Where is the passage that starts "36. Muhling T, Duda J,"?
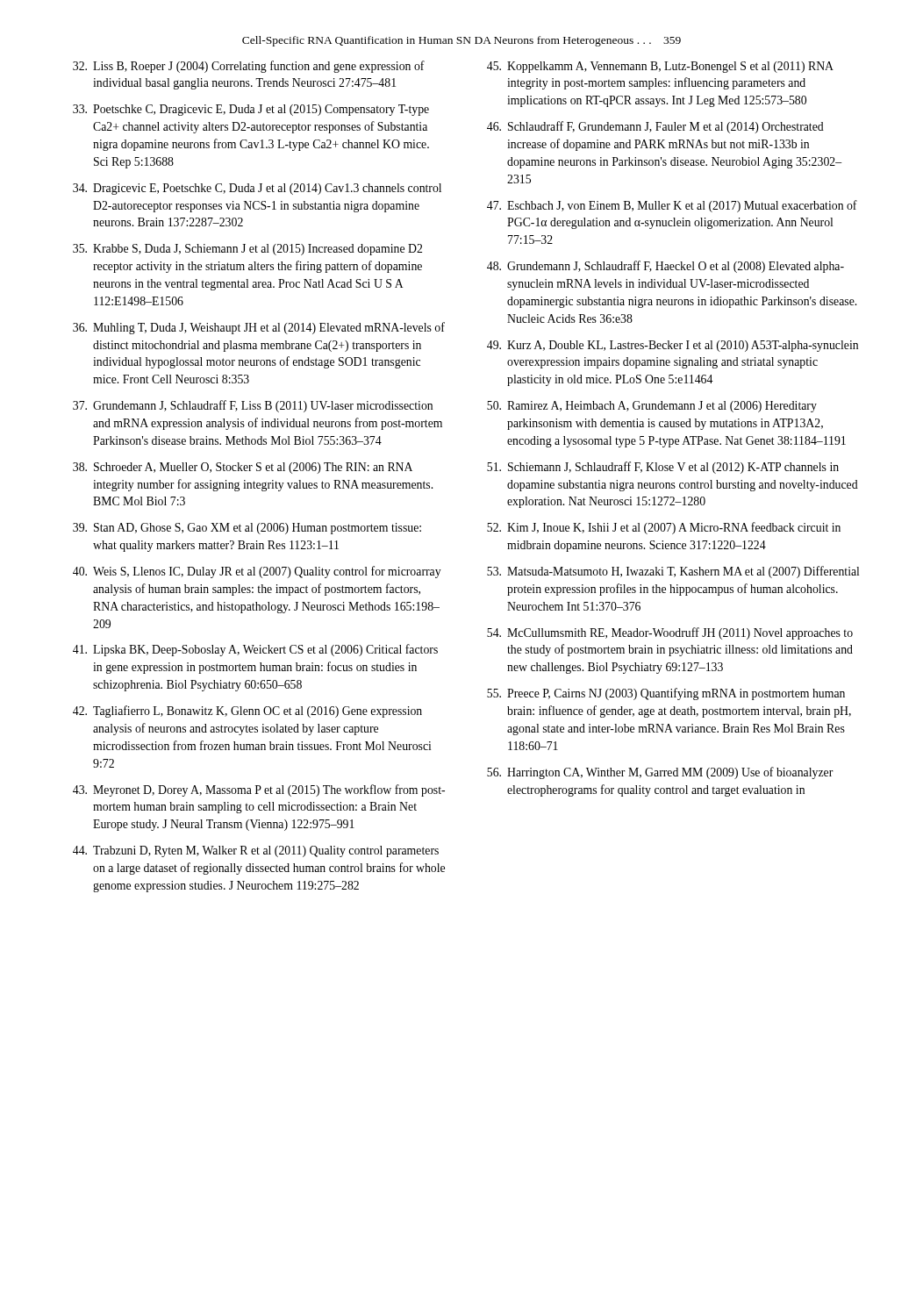Viewport: 923px width, 1316px height. click(x=254, y=354)
